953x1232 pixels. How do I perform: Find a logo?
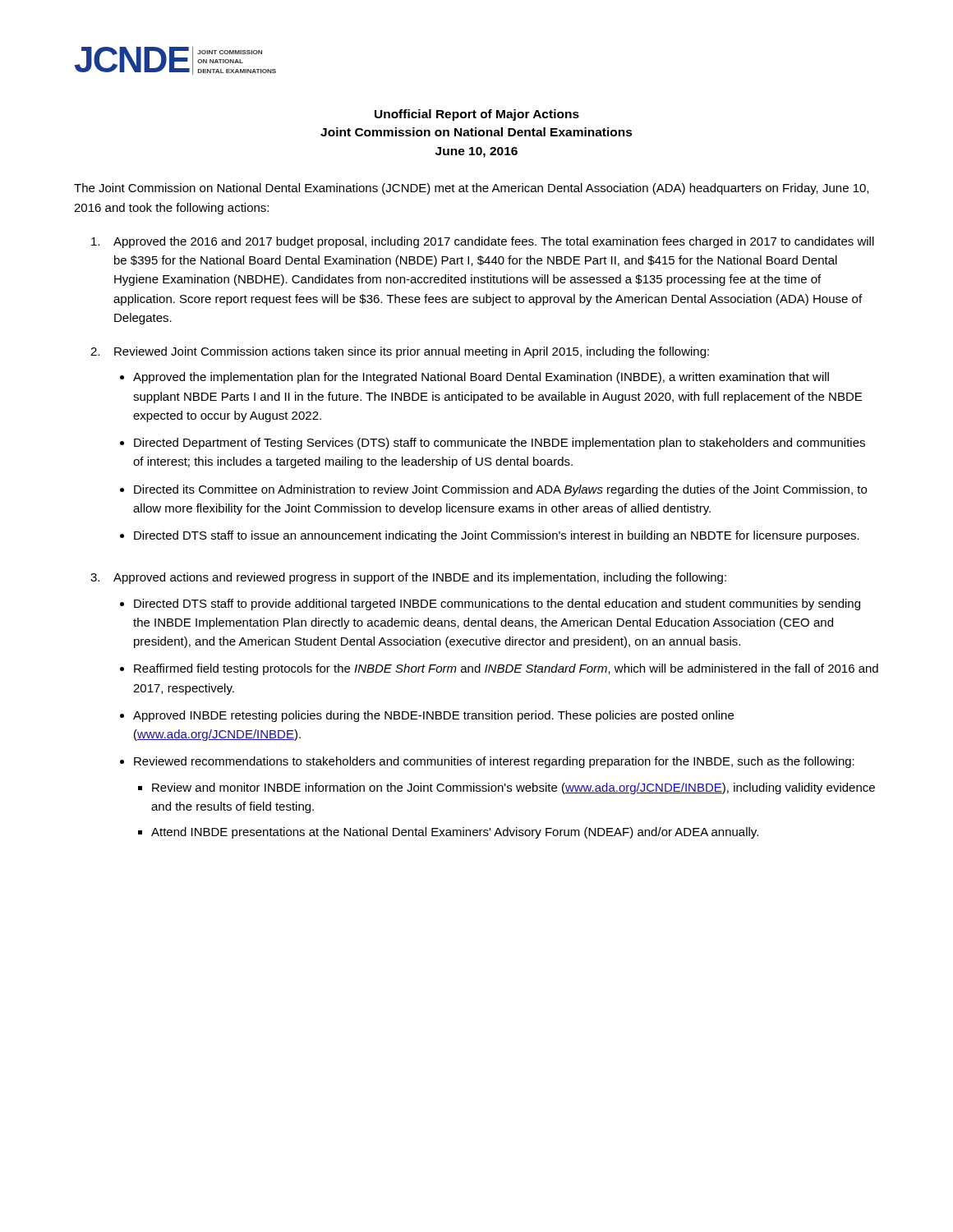pos(476,61)
